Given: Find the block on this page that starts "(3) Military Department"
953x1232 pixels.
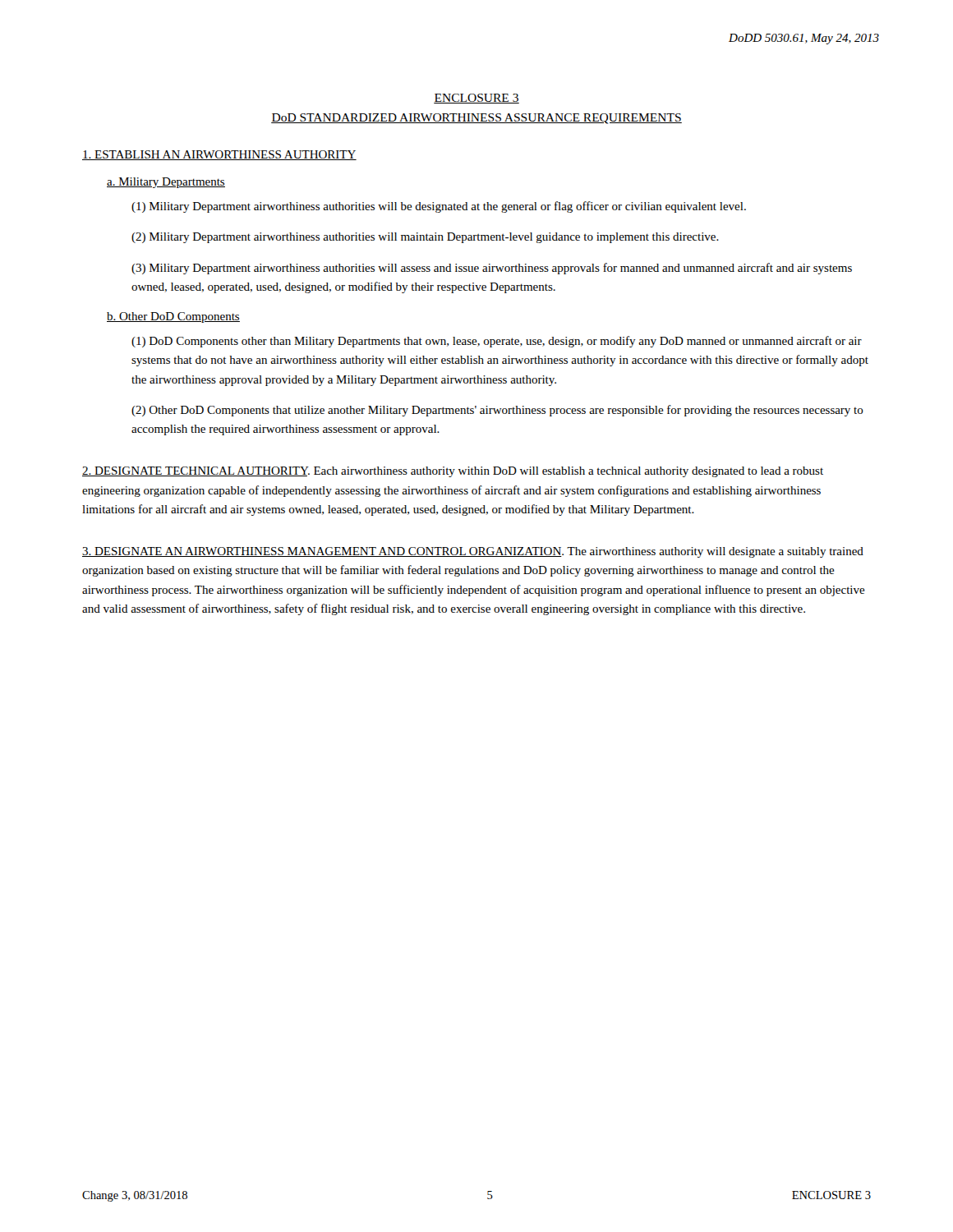Looking at the screenshot, I should point(492,277).
